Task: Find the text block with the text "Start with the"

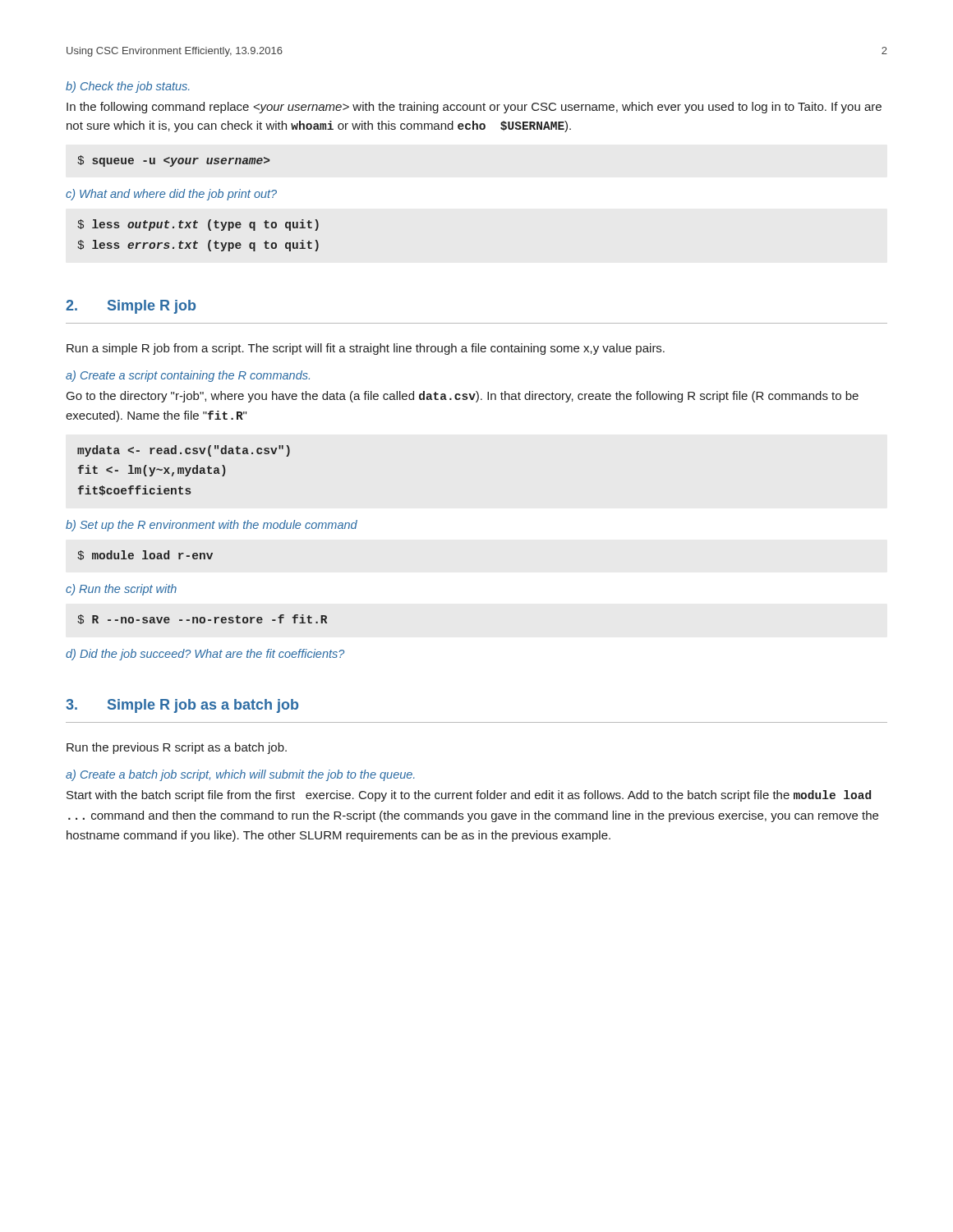Action: pos(472,815)
